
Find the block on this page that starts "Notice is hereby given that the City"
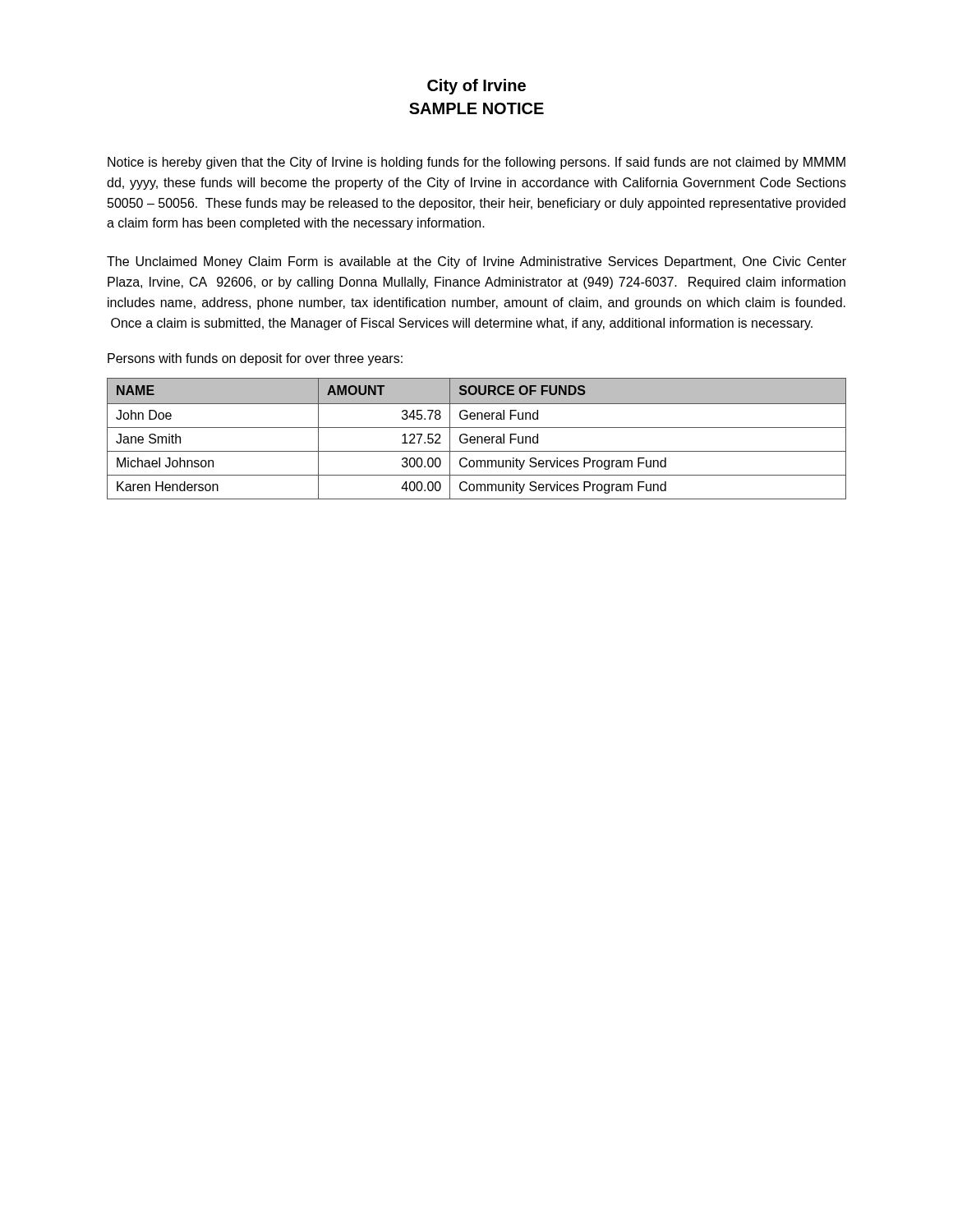coord(476,193)
